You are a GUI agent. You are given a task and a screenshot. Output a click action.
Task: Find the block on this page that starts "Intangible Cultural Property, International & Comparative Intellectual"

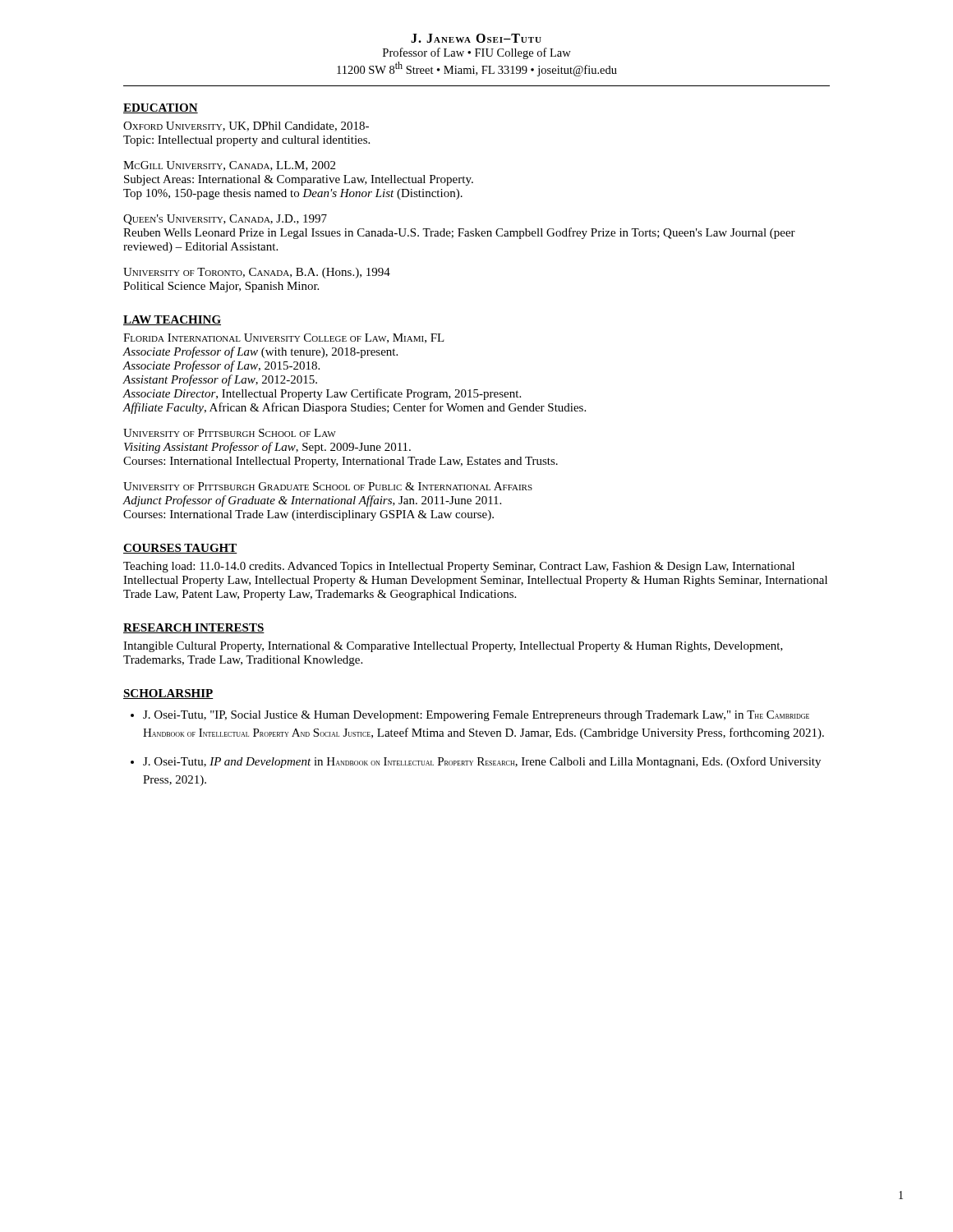click(453, 652)
